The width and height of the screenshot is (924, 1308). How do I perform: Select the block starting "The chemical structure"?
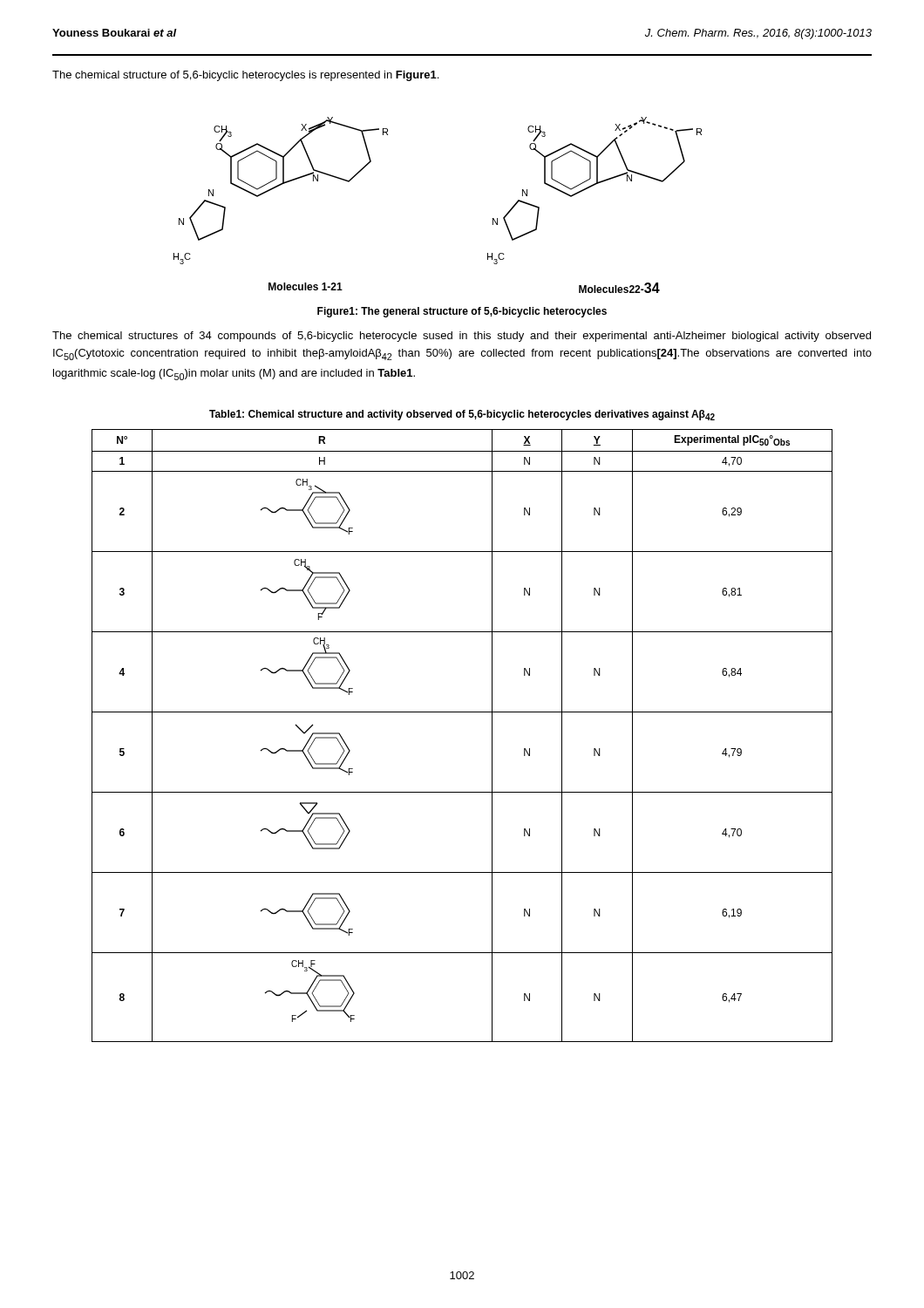click(246, 75)
